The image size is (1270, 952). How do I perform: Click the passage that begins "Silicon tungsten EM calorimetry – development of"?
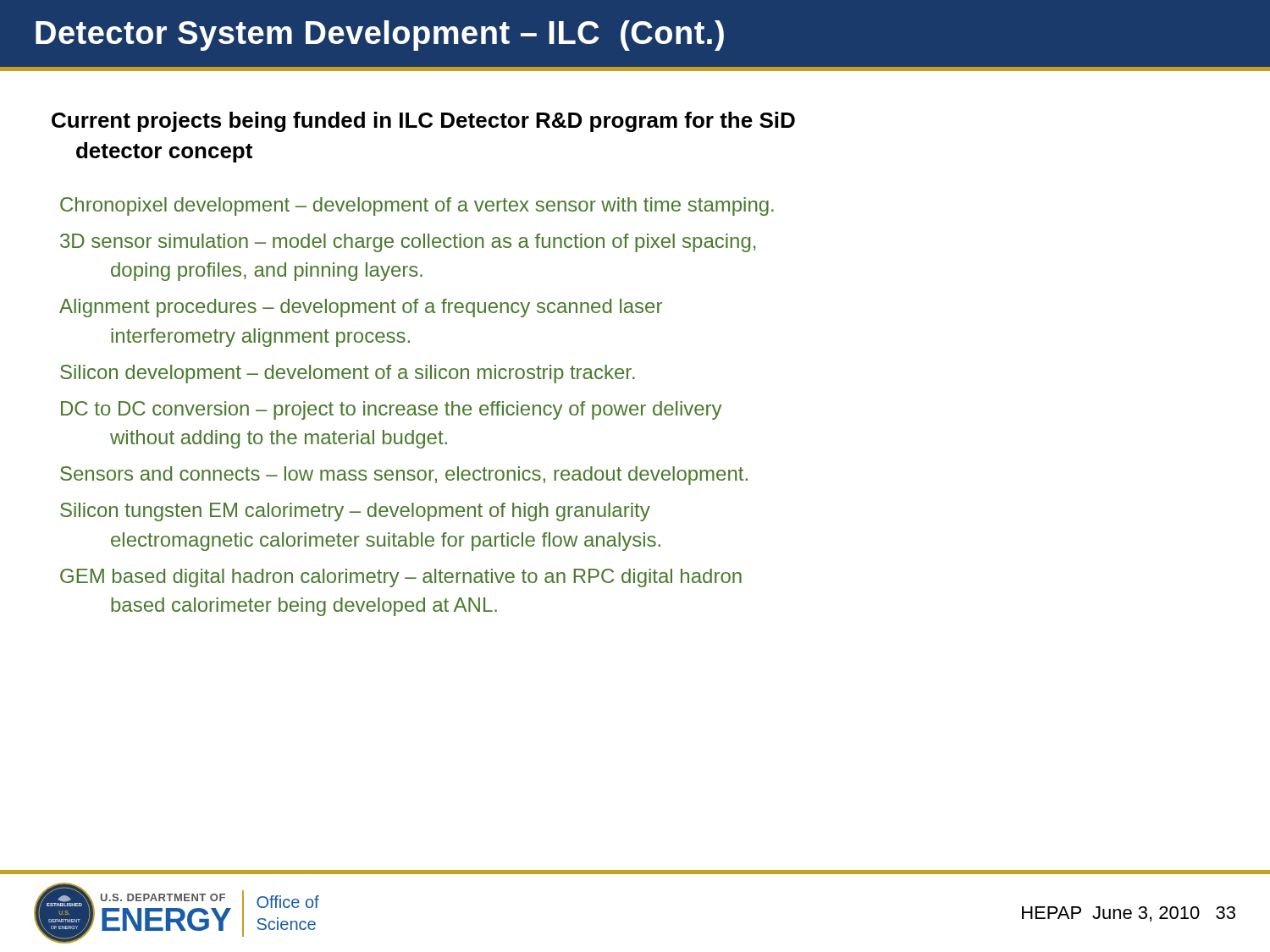tap(639, 527)
